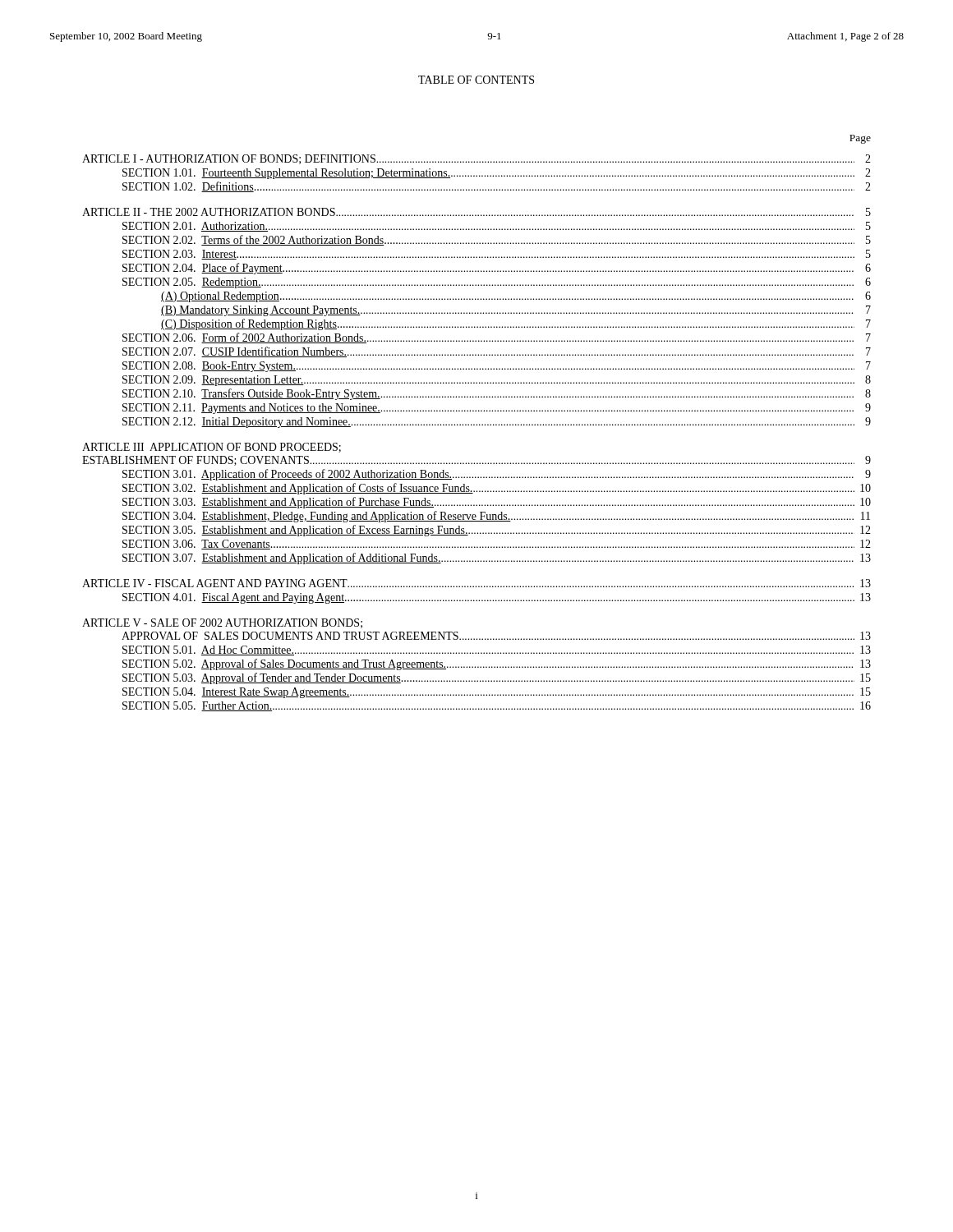Point to the text starting "ARTICLE V - SALE"
Viewport: 953px width, 1232px height.
[x=476, y=630]
